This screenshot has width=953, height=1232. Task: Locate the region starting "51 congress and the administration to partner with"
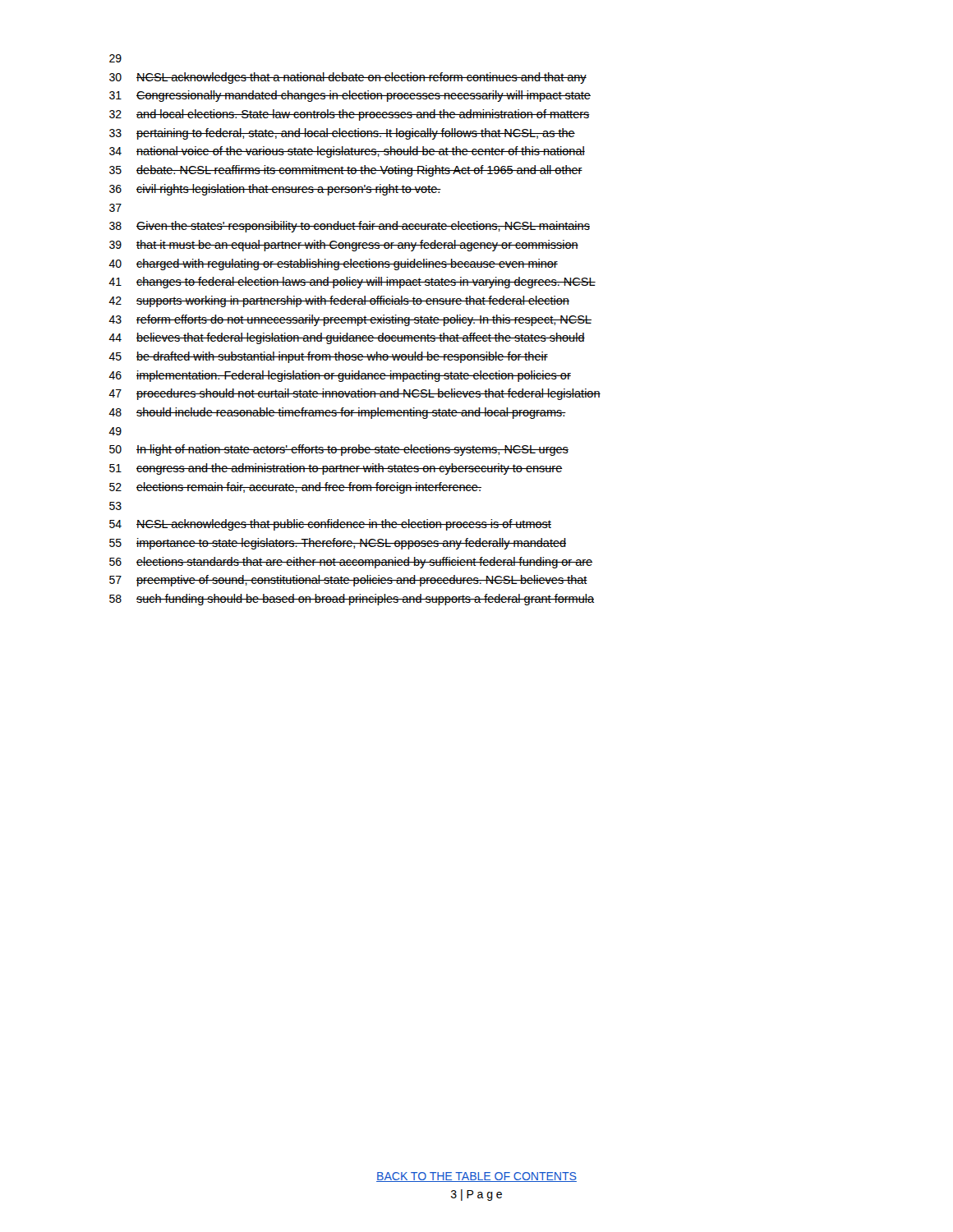[x=476, y=469]
